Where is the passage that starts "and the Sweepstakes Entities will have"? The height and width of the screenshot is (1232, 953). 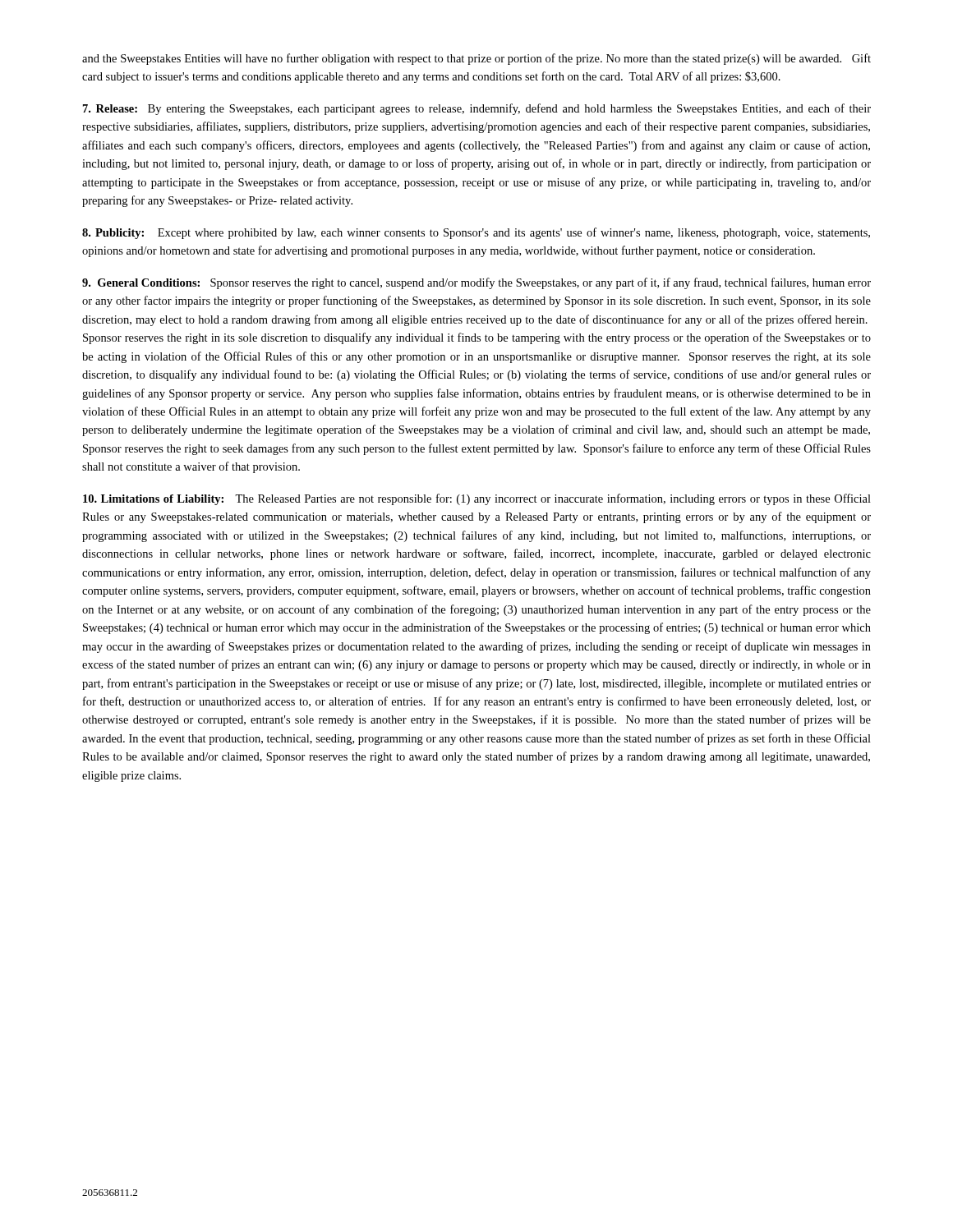476,68
